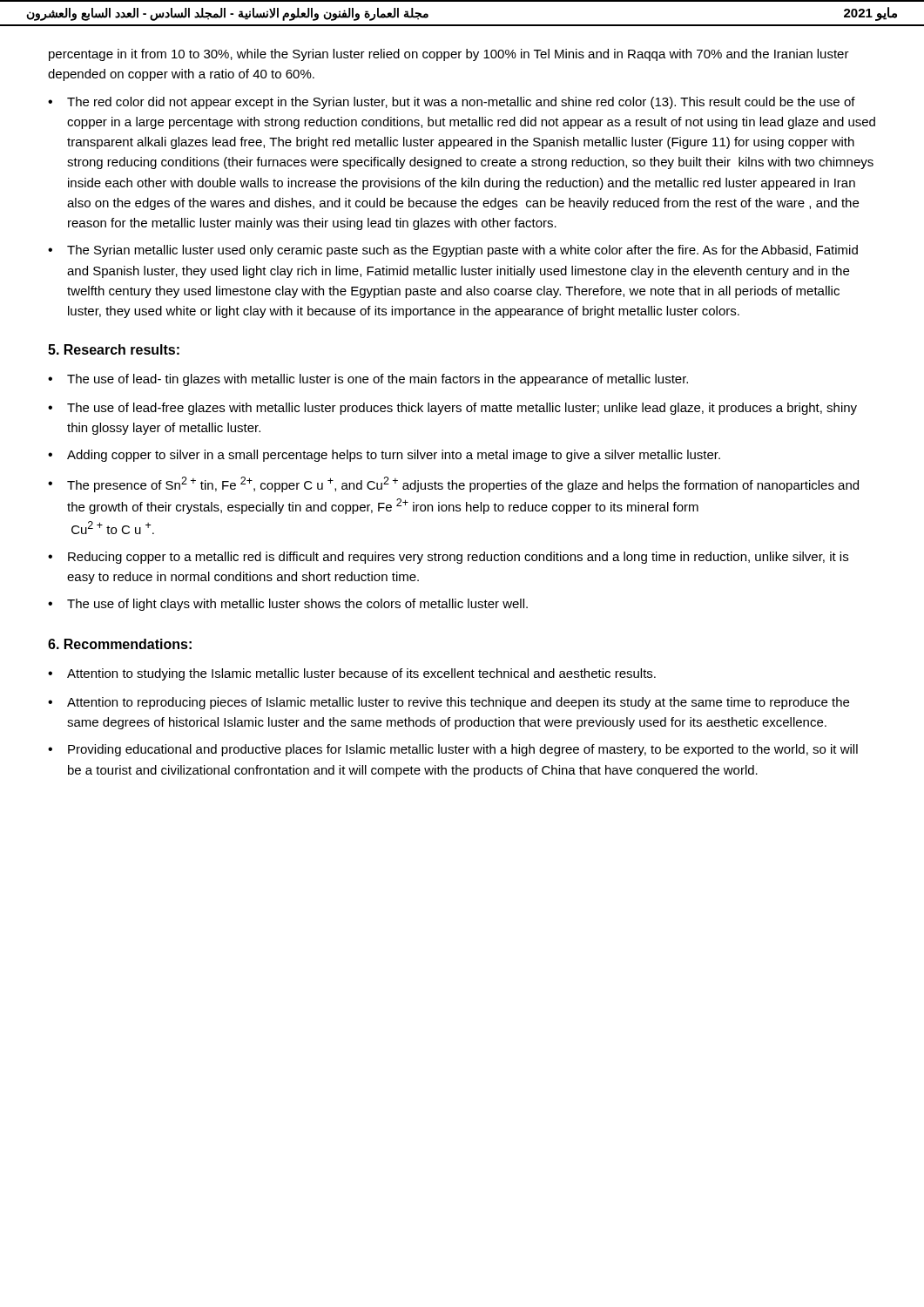
Task: Navigate to the text block starting "• The use of lead- tin glazes"
Action: (x=462, y=379)
